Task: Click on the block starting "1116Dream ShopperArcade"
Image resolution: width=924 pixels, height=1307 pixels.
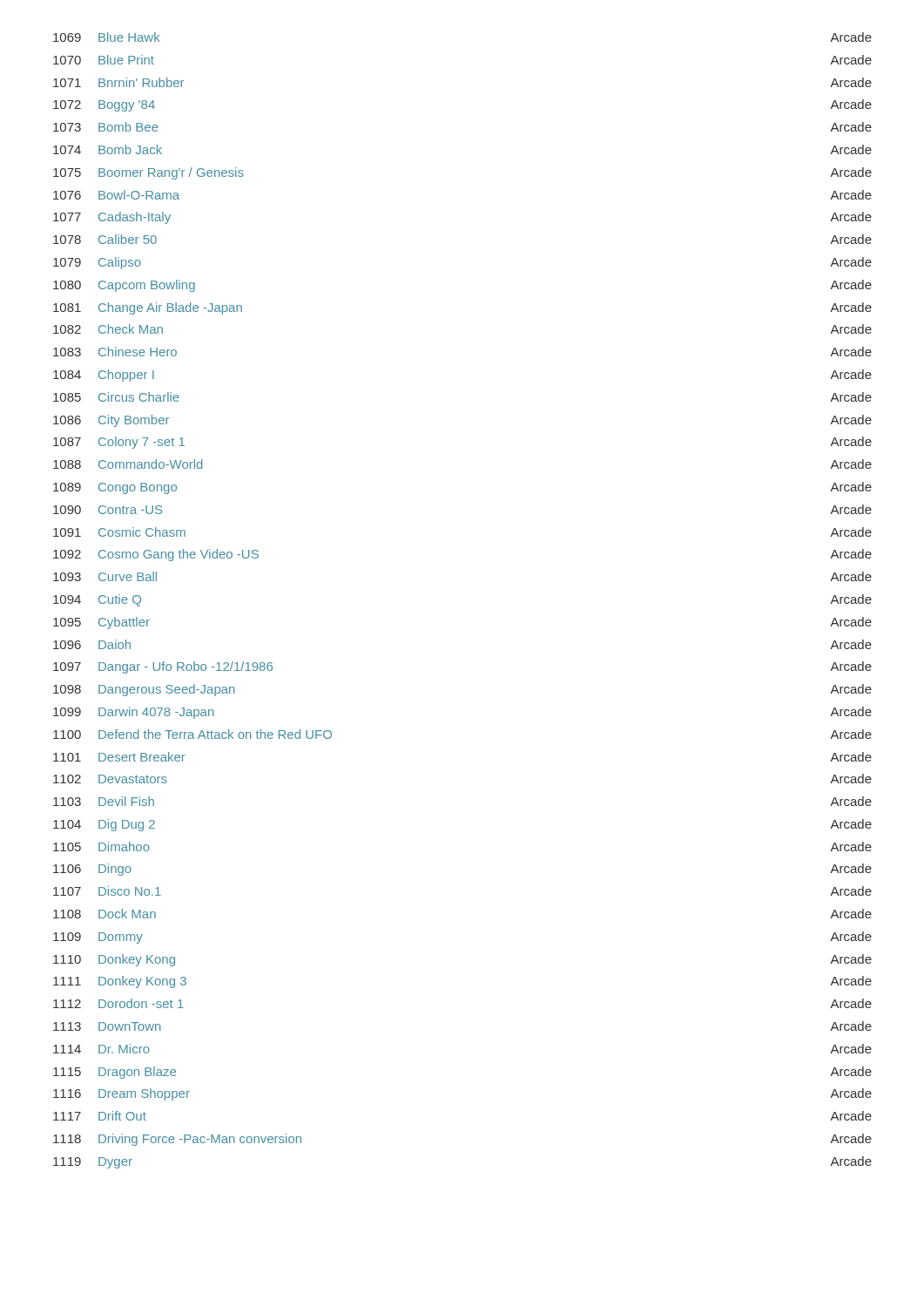Action: pos(63,1094)
